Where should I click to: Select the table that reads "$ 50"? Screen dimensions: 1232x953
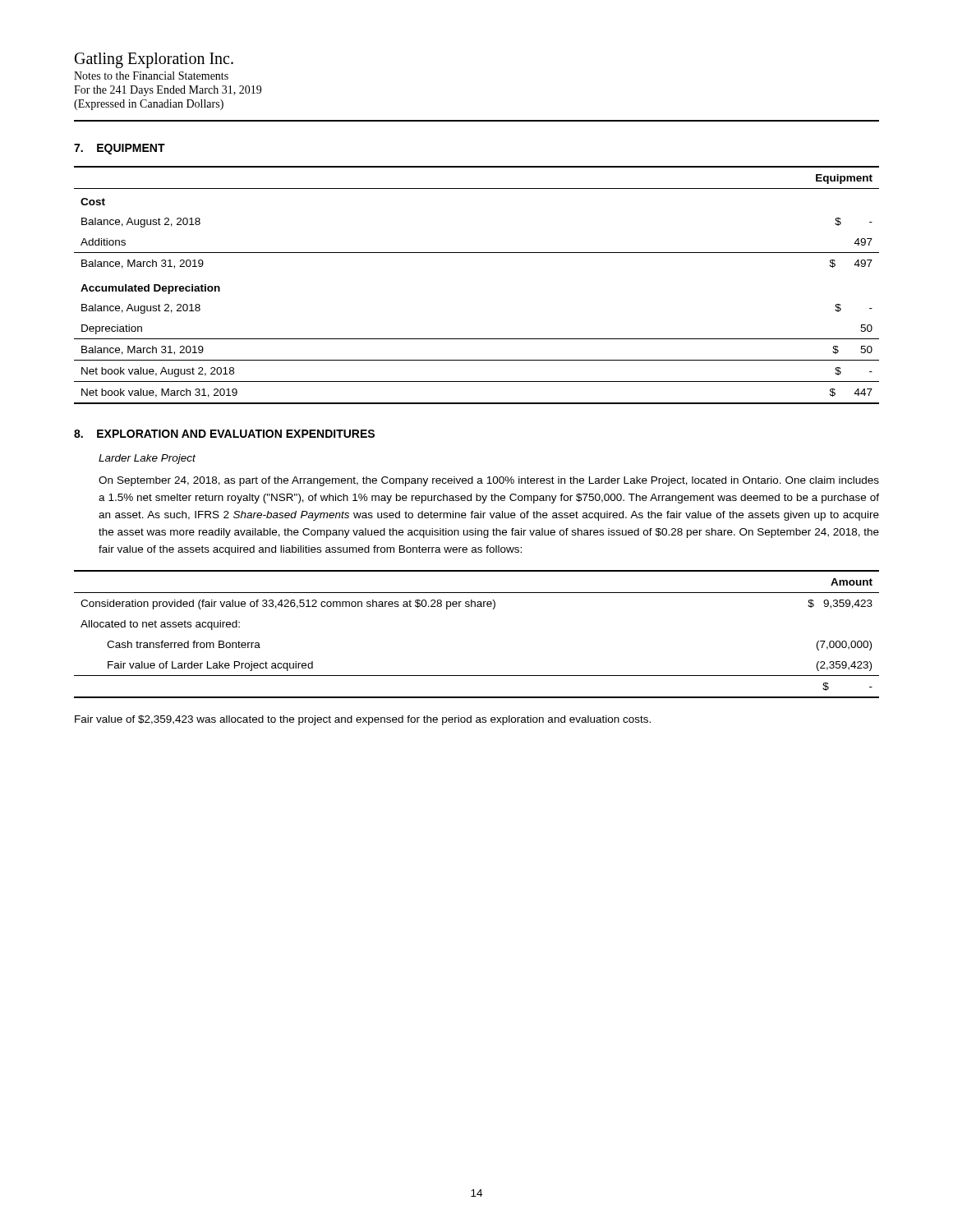476,285
